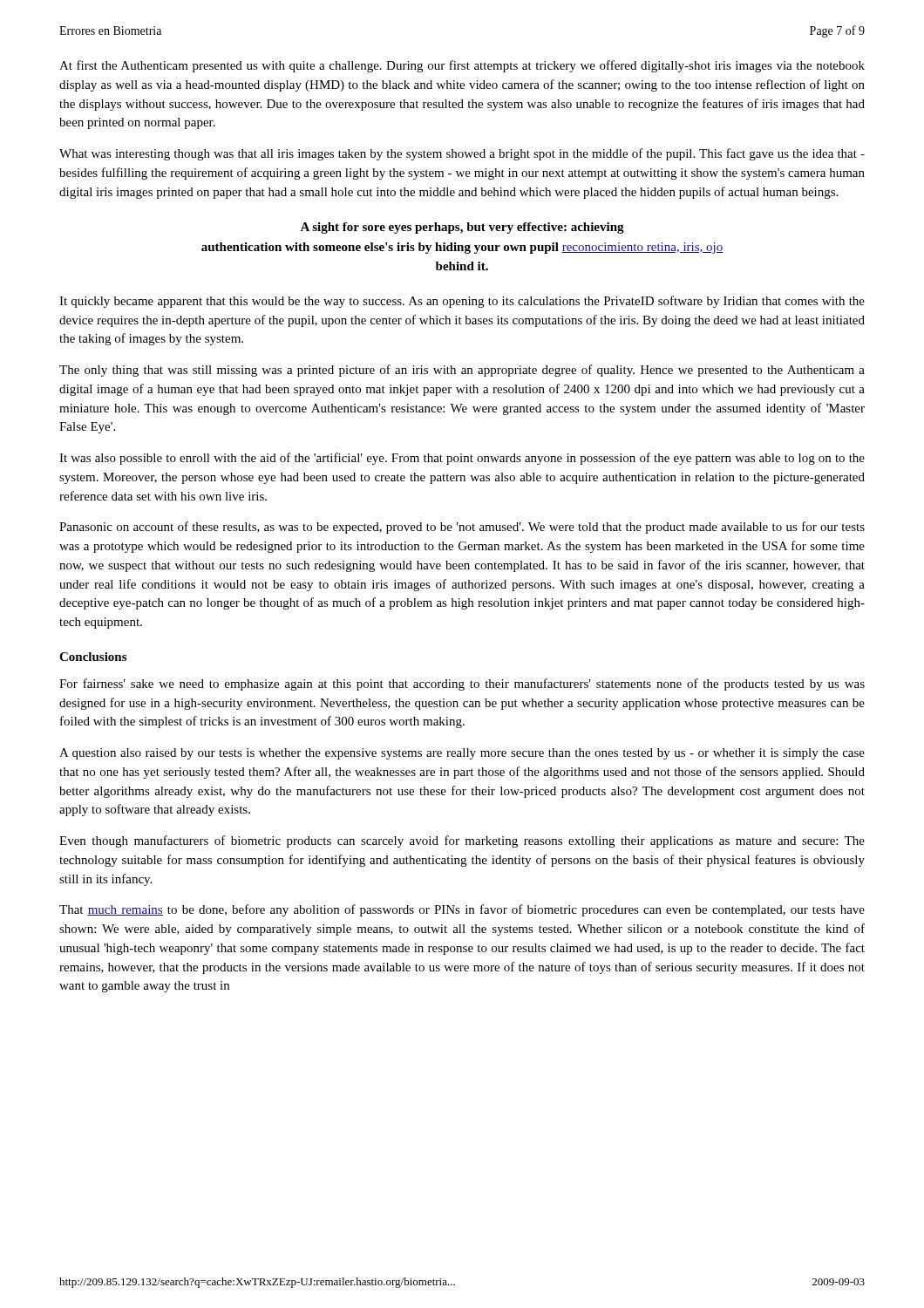This screenshot has height=1308, width=924.
Task: Click on the text block with the text "The only thing that was still missing was"
Action: [x=462, y=398]
